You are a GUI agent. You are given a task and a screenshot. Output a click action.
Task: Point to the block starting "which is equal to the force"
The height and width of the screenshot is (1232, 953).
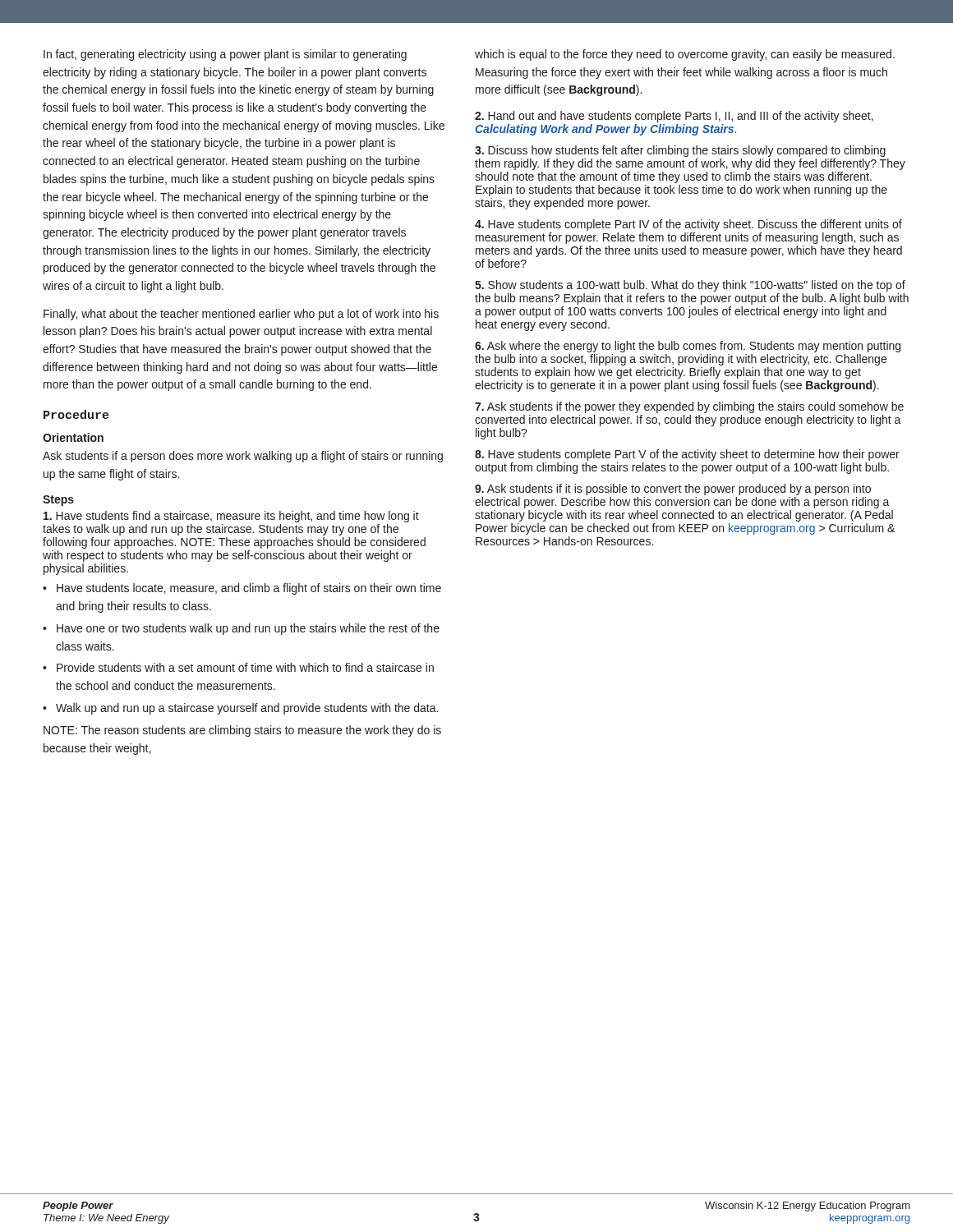pyautogui.click(x=693, y=73)
